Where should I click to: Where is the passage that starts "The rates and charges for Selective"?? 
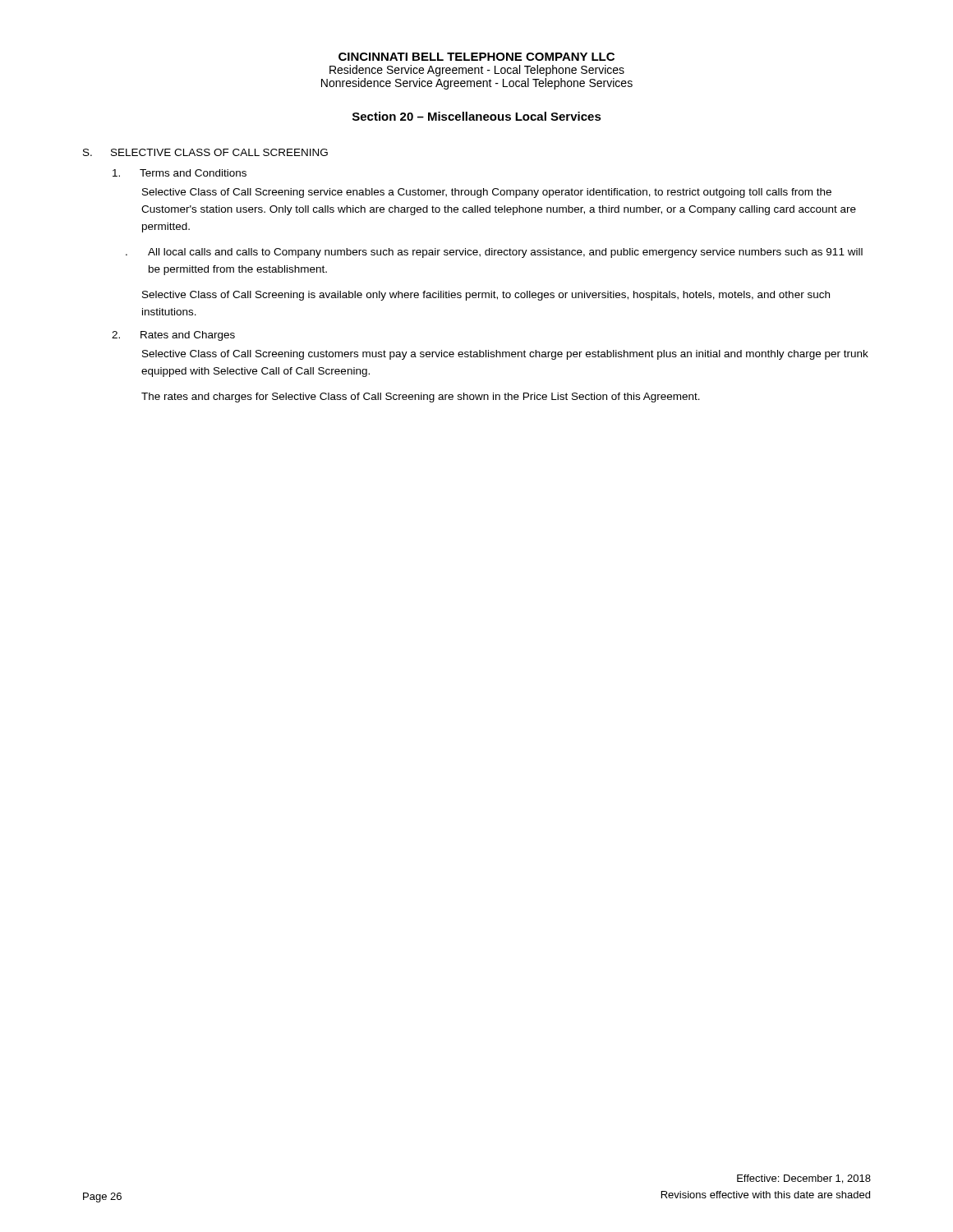pyautogui.click(x=421, y=397)
